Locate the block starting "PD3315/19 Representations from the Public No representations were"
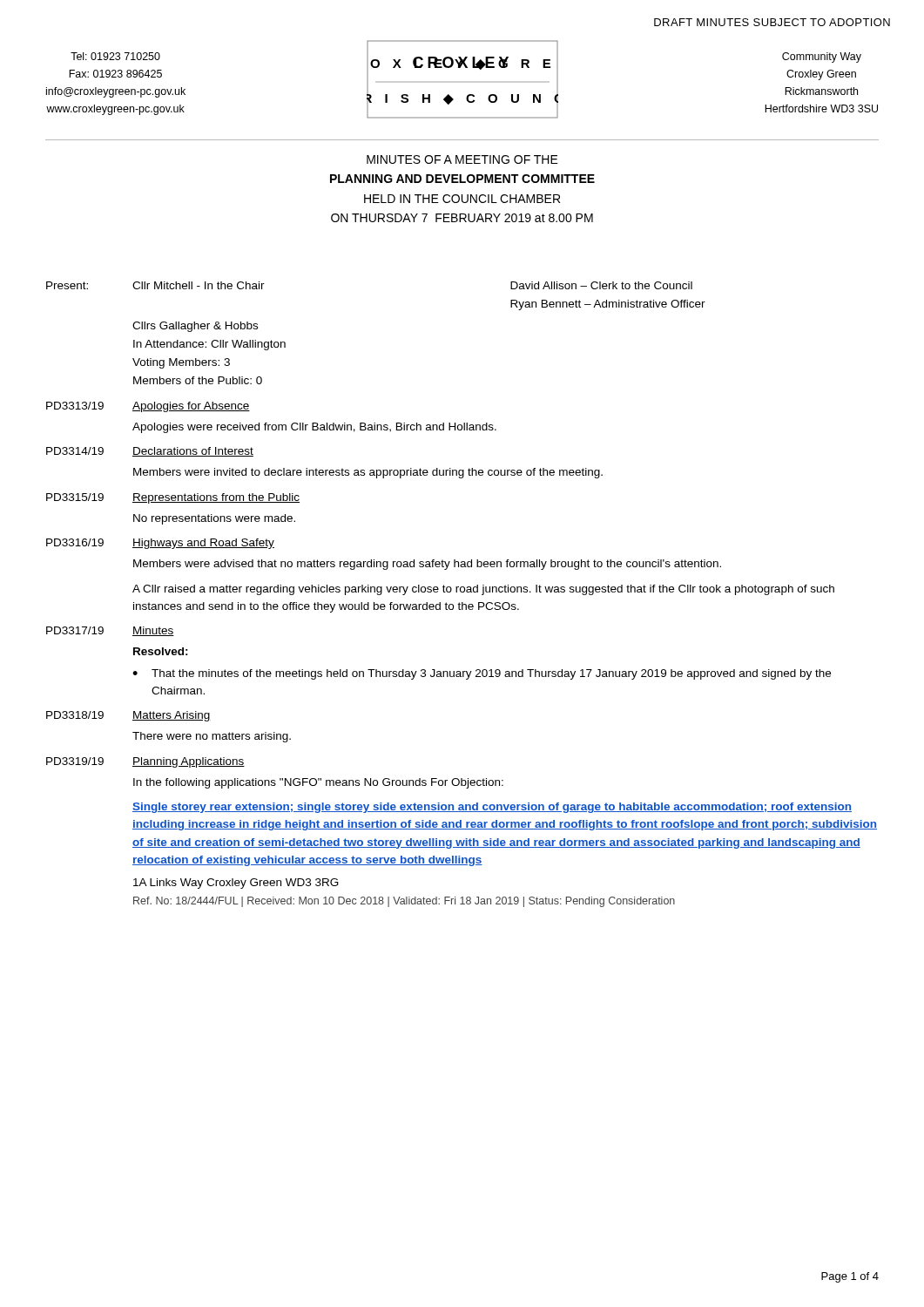The width and height of the screenshot is (924, 1307). click(173, 498)
